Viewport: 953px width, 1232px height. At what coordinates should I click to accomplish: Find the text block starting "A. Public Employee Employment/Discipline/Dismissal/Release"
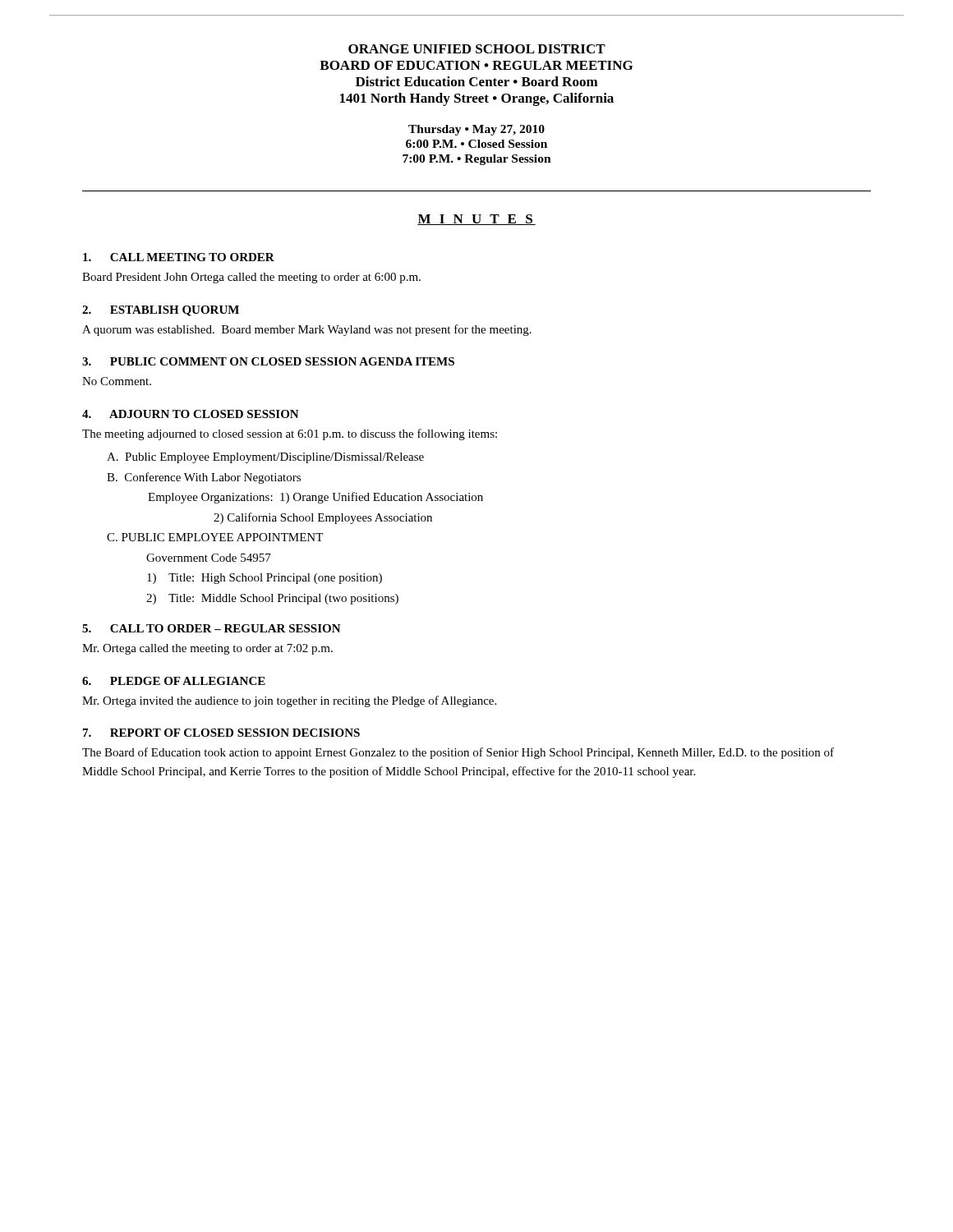[x=265, y=457]
